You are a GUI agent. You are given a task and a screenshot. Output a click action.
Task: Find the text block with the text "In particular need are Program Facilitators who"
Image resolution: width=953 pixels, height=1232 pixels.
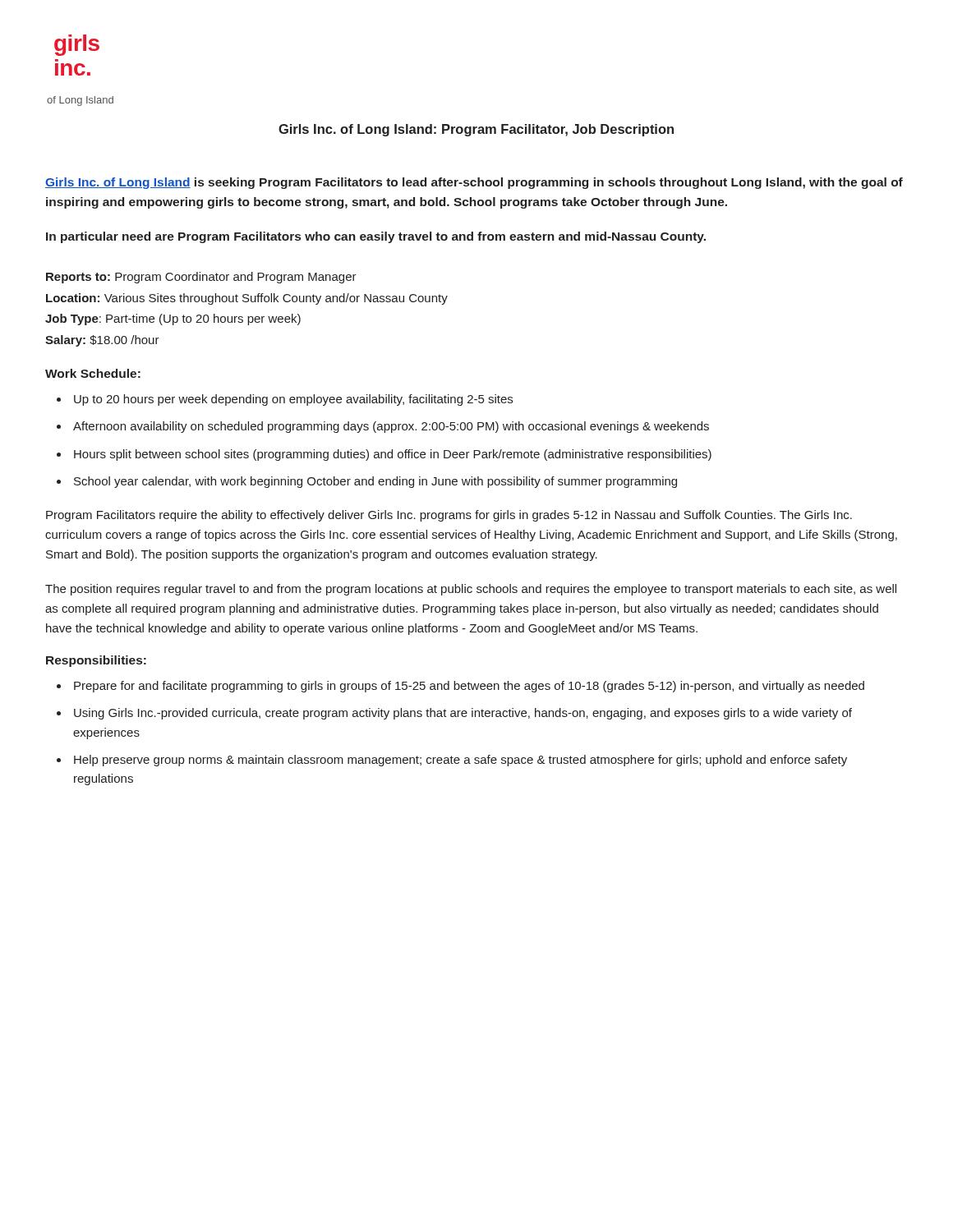[x=376, y=236]
